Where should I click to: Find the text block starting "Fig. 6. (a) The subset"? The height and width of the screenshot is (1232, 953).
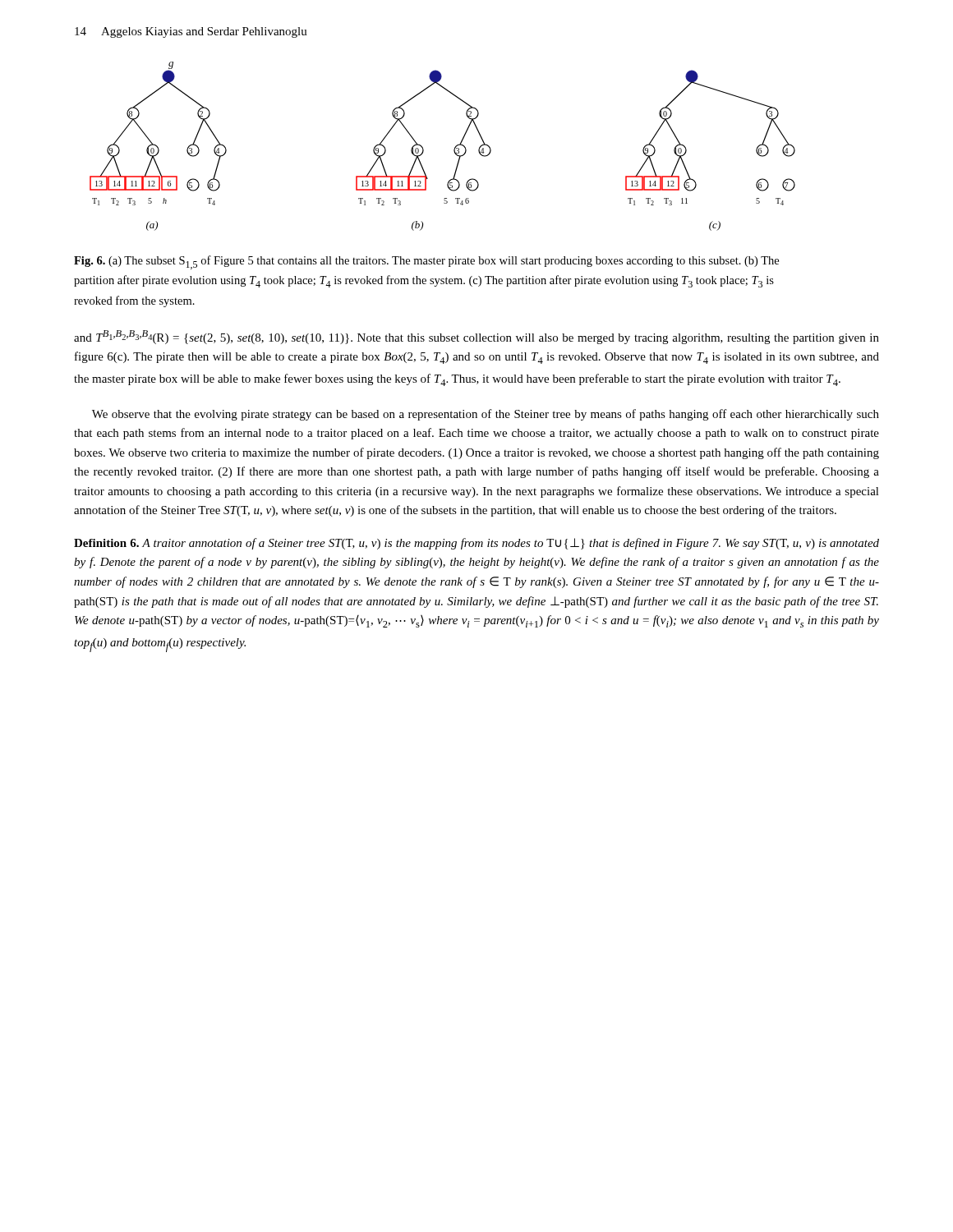427,280
